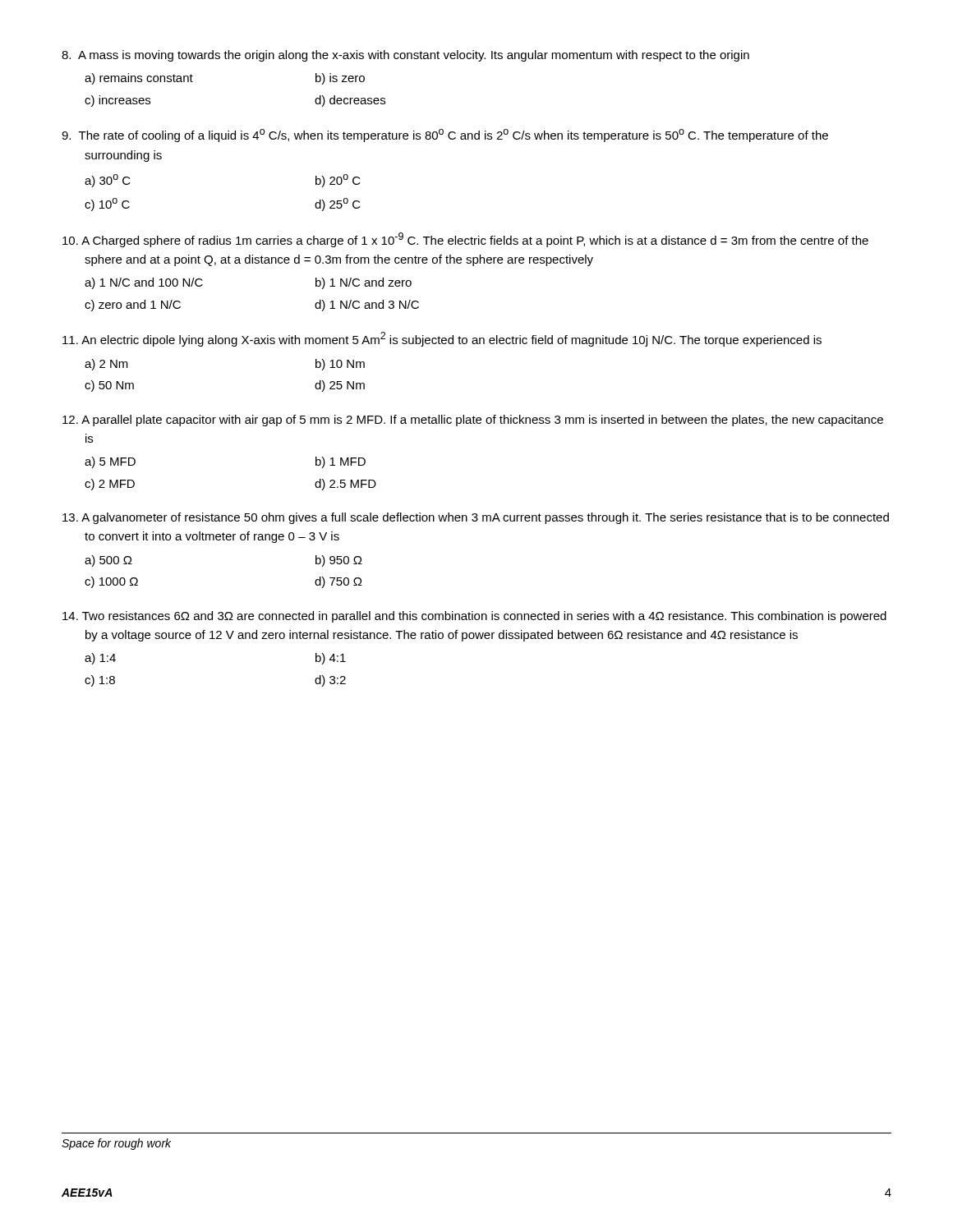Find the block starting "13. A galvanometer of resistance 50"
This screenshot has height=1232, width=953.
(476, 518)
